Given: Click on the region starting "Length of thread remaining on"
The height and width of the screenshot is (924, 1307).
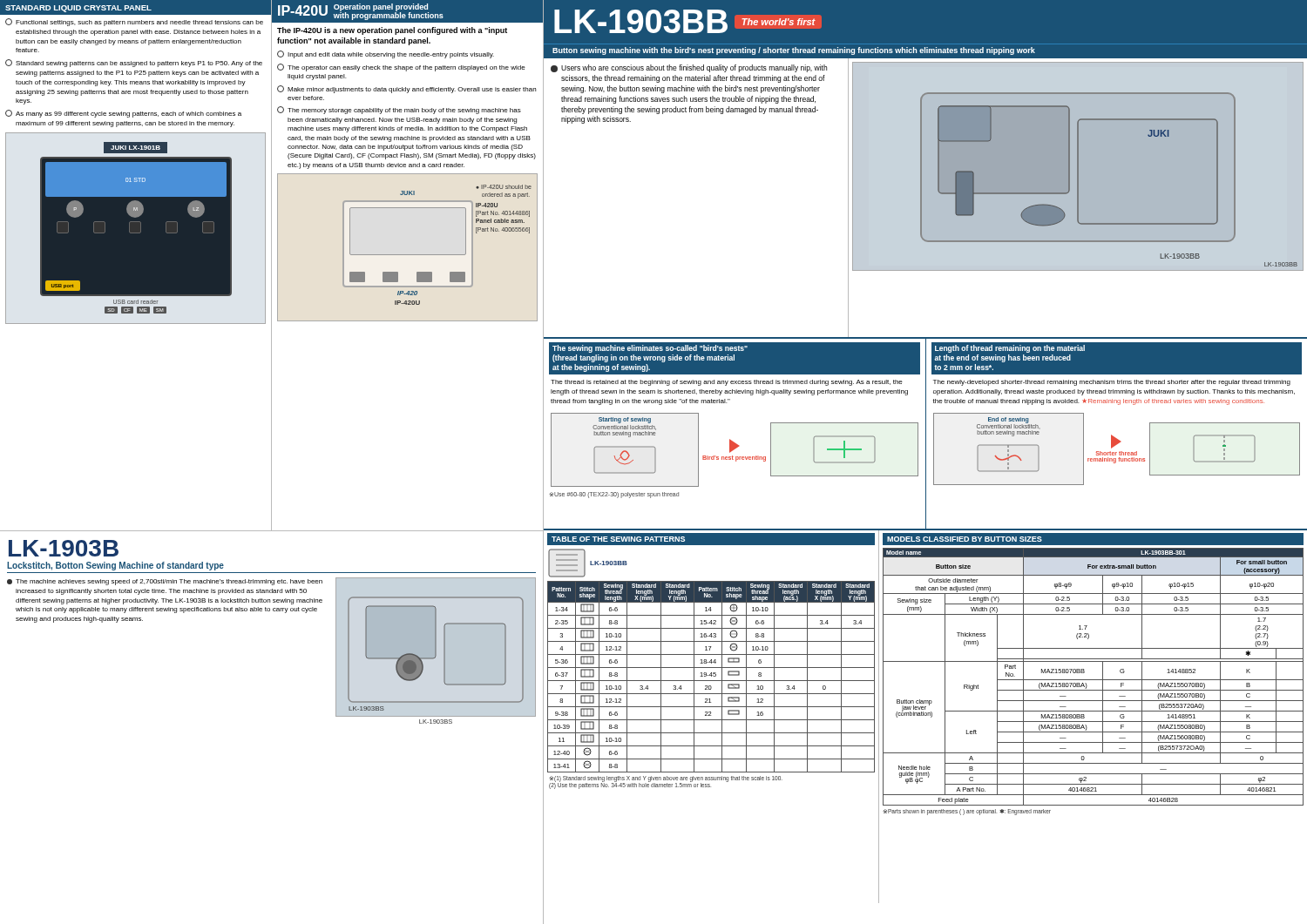Looking at the screenshot, I should click(1010, 358).
